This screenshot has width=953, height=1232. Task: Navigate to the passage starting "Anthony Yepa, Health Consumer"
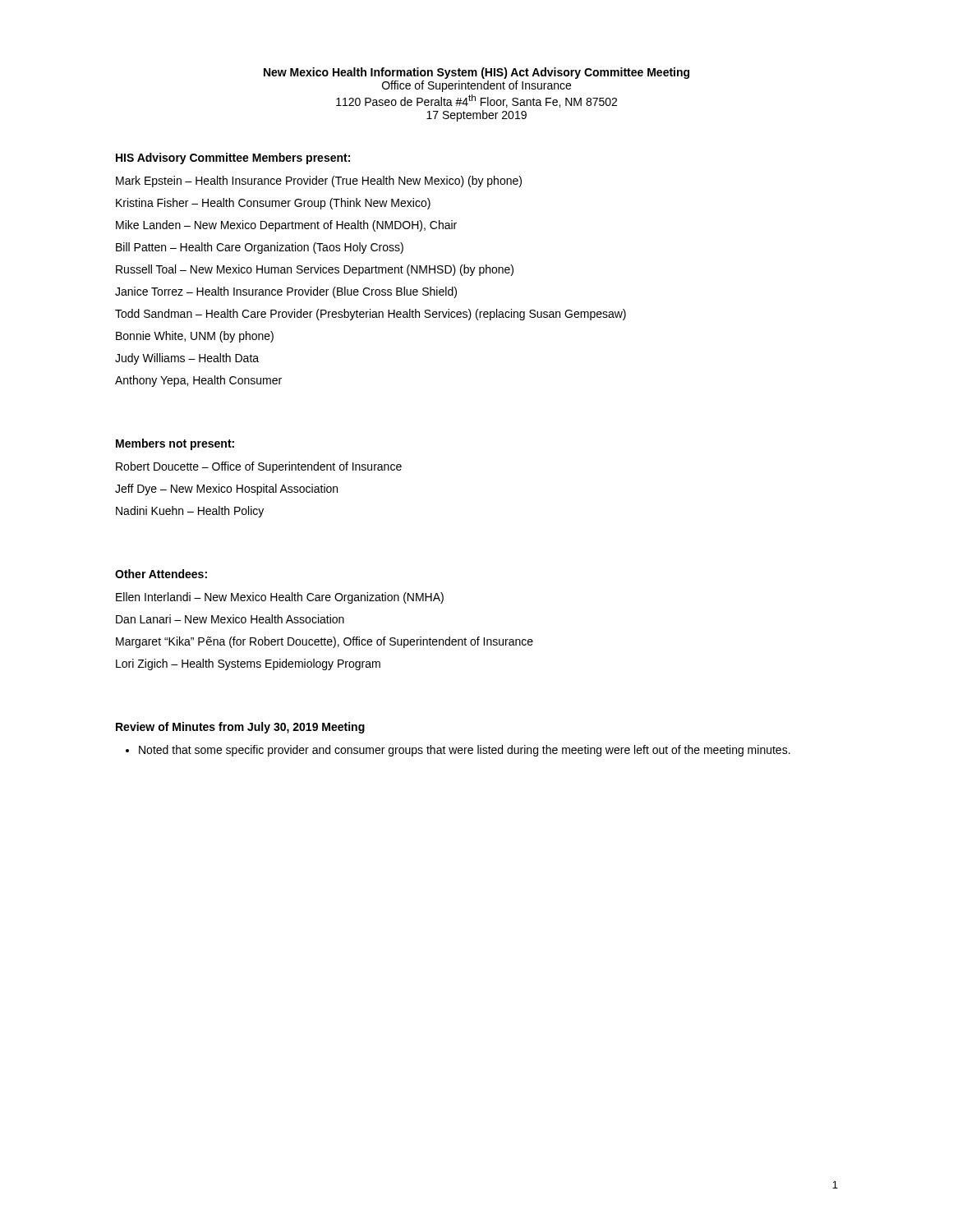click(x=198, y=380)
